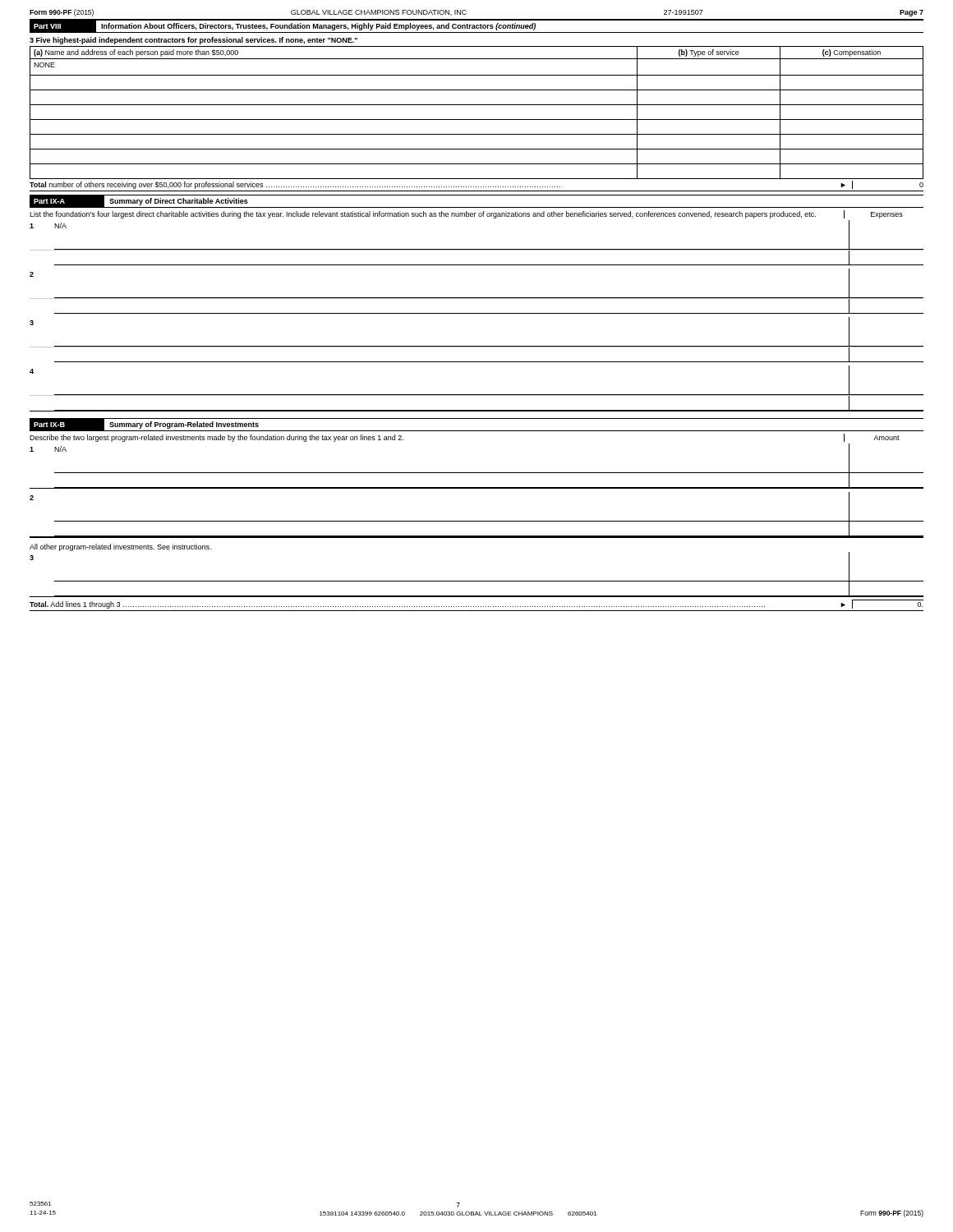Click the section header that begins "Part IX-B Summary of Program-Related"
953x1232 pixels.
pos(476,425)
